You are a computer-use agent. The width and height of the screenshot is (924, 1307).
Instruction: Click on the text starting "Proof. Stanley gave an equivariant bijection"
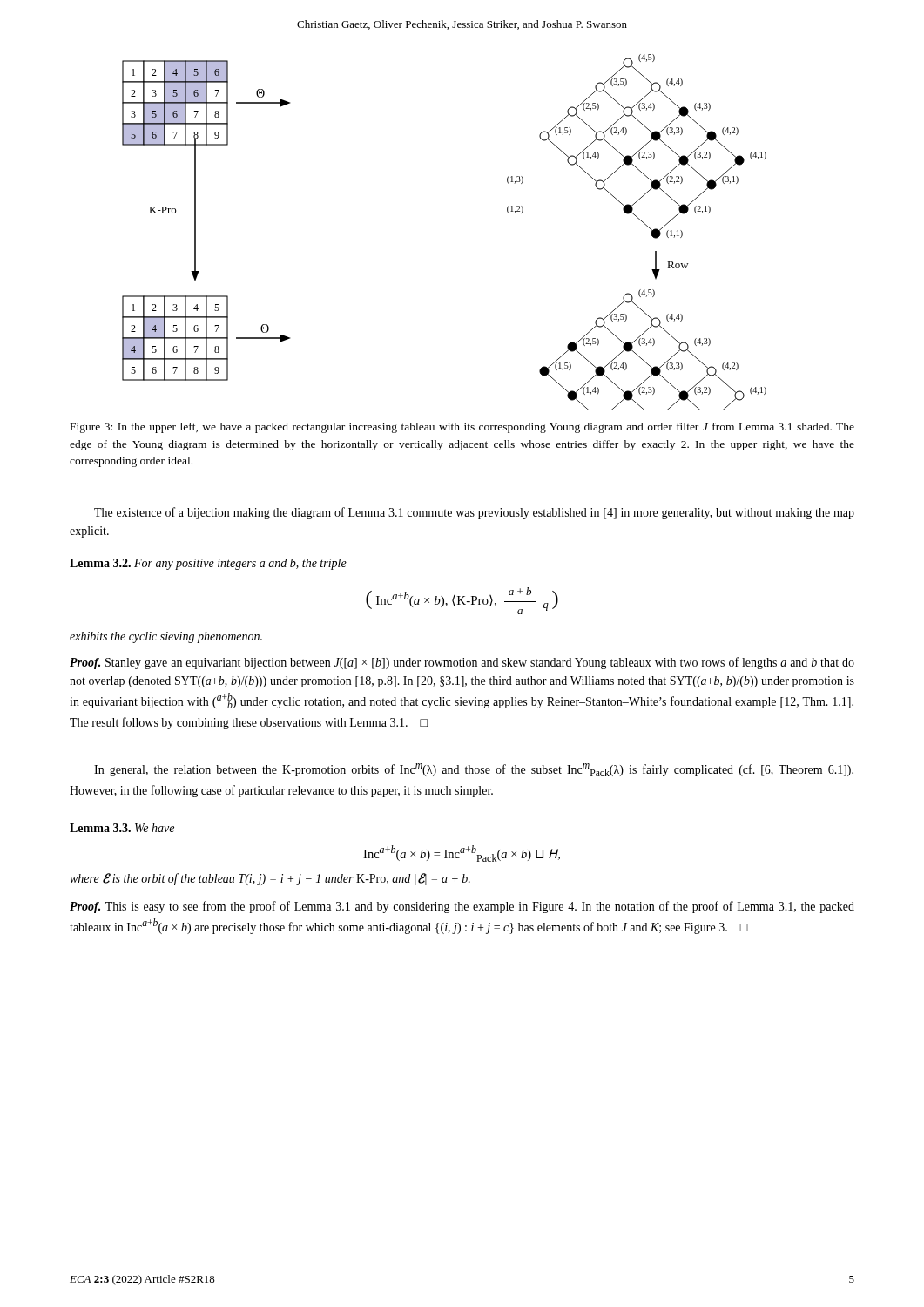pyautogui.click(x=462, y=693)
